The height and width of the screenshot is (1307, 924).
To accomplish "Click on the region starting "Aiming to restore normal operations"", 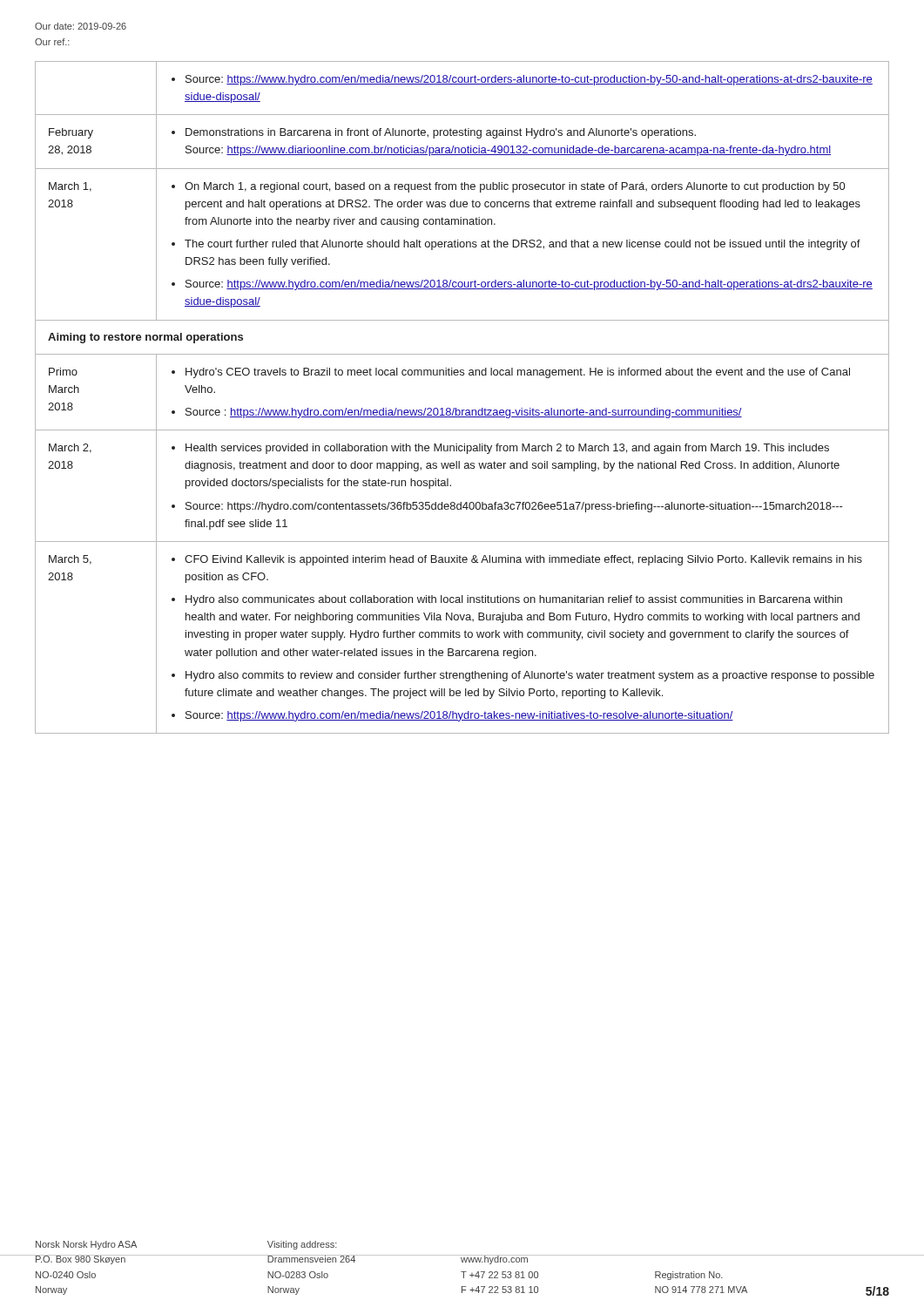I will click(x=146, y=336).
